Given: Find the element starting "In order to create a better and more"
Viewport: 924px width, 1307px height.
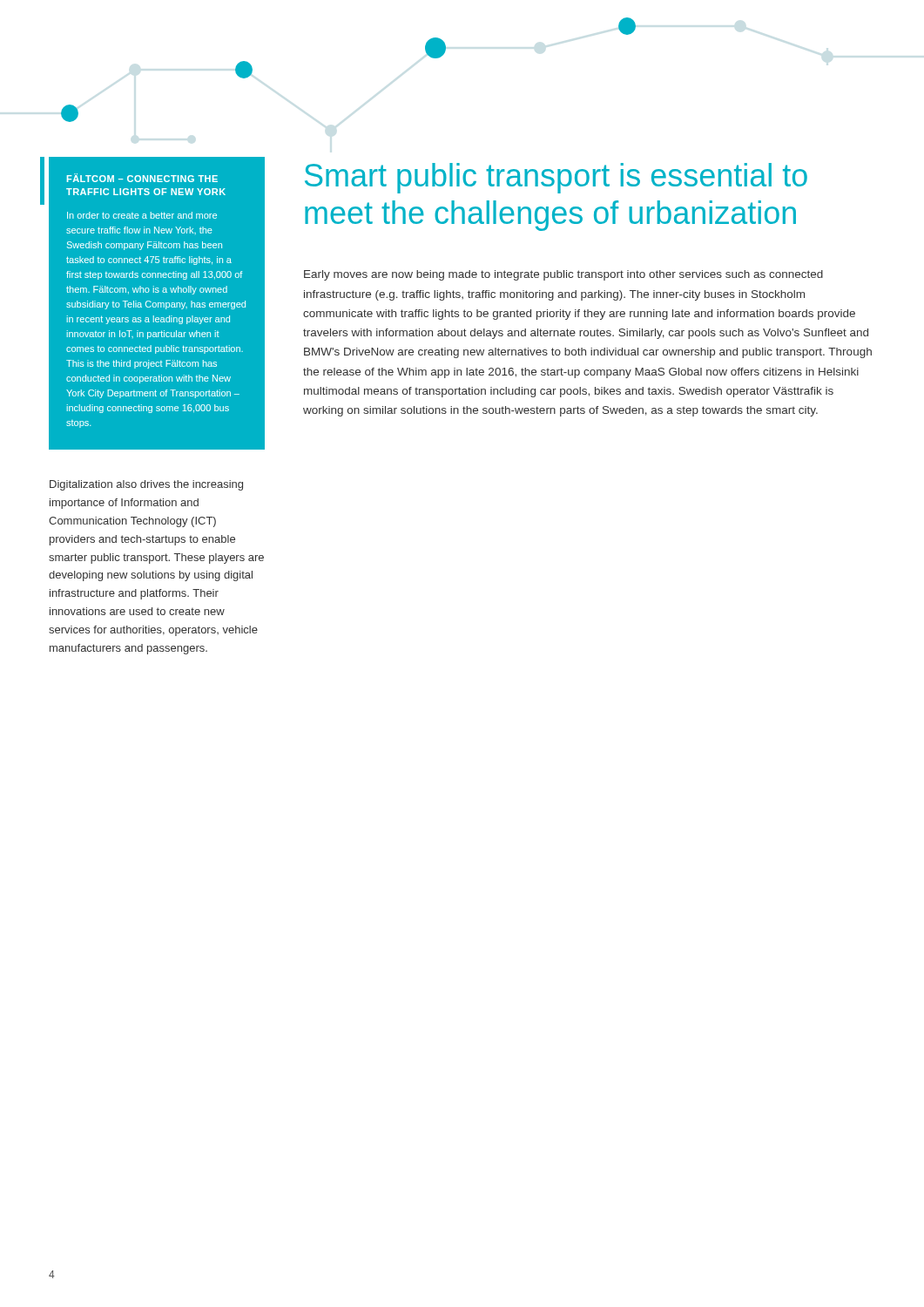Looking at the screenshot, I should click(156, 319).
